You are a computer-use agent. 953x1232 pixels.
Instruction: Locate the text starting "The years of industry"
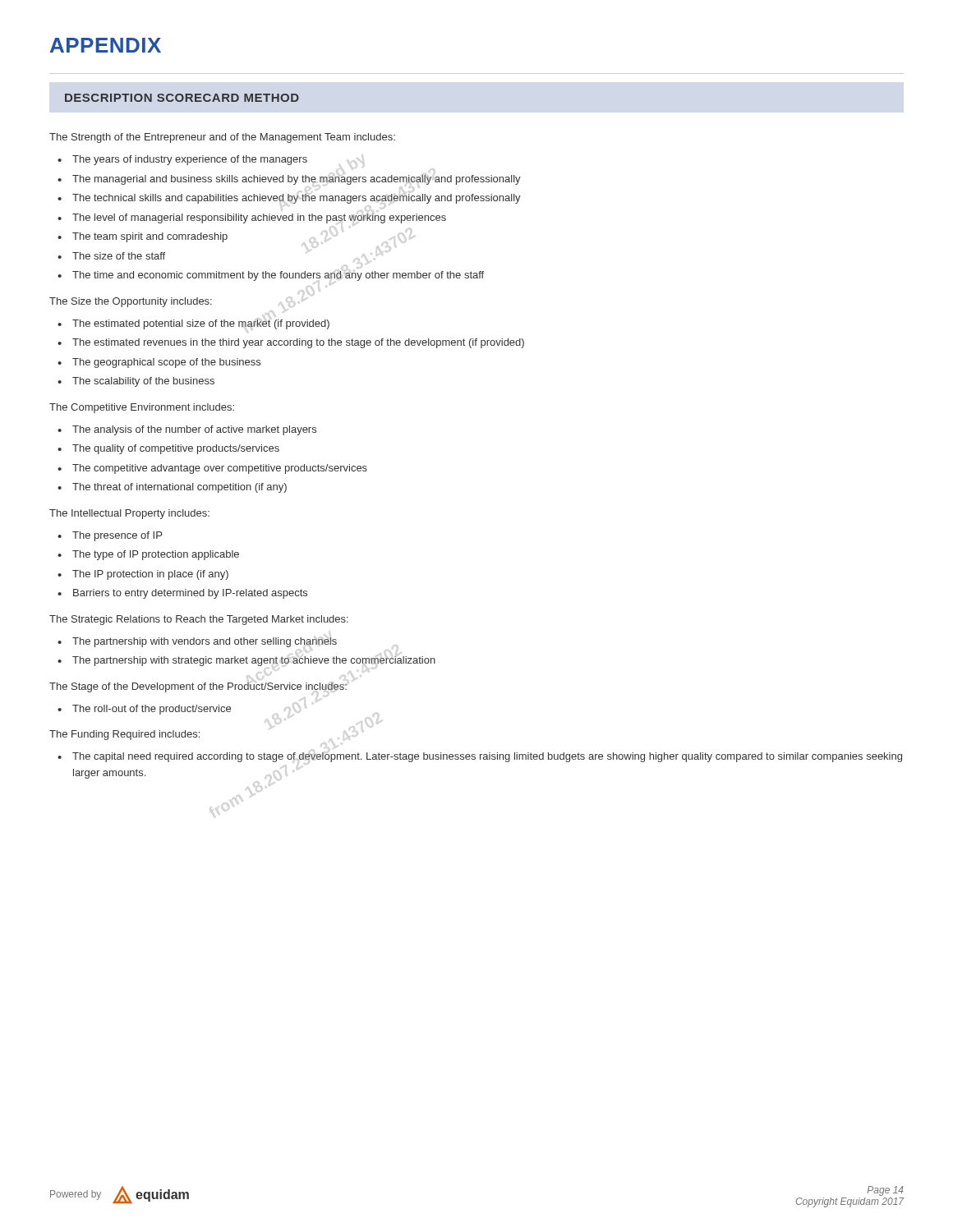[x=190, y=159]
